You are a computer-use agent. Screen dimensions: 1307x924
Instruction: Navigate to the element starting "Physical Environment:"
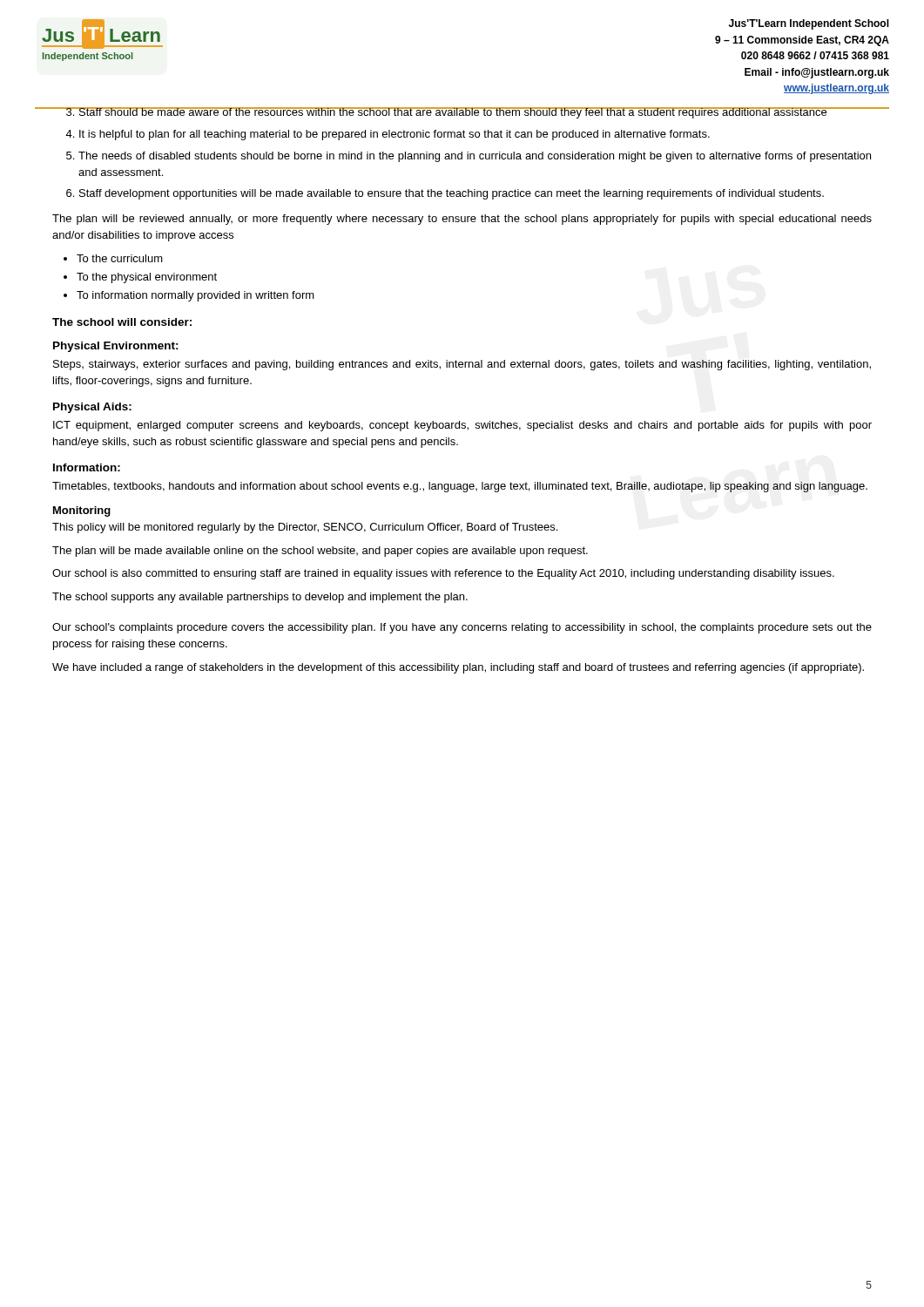click(x=116, y=346)
